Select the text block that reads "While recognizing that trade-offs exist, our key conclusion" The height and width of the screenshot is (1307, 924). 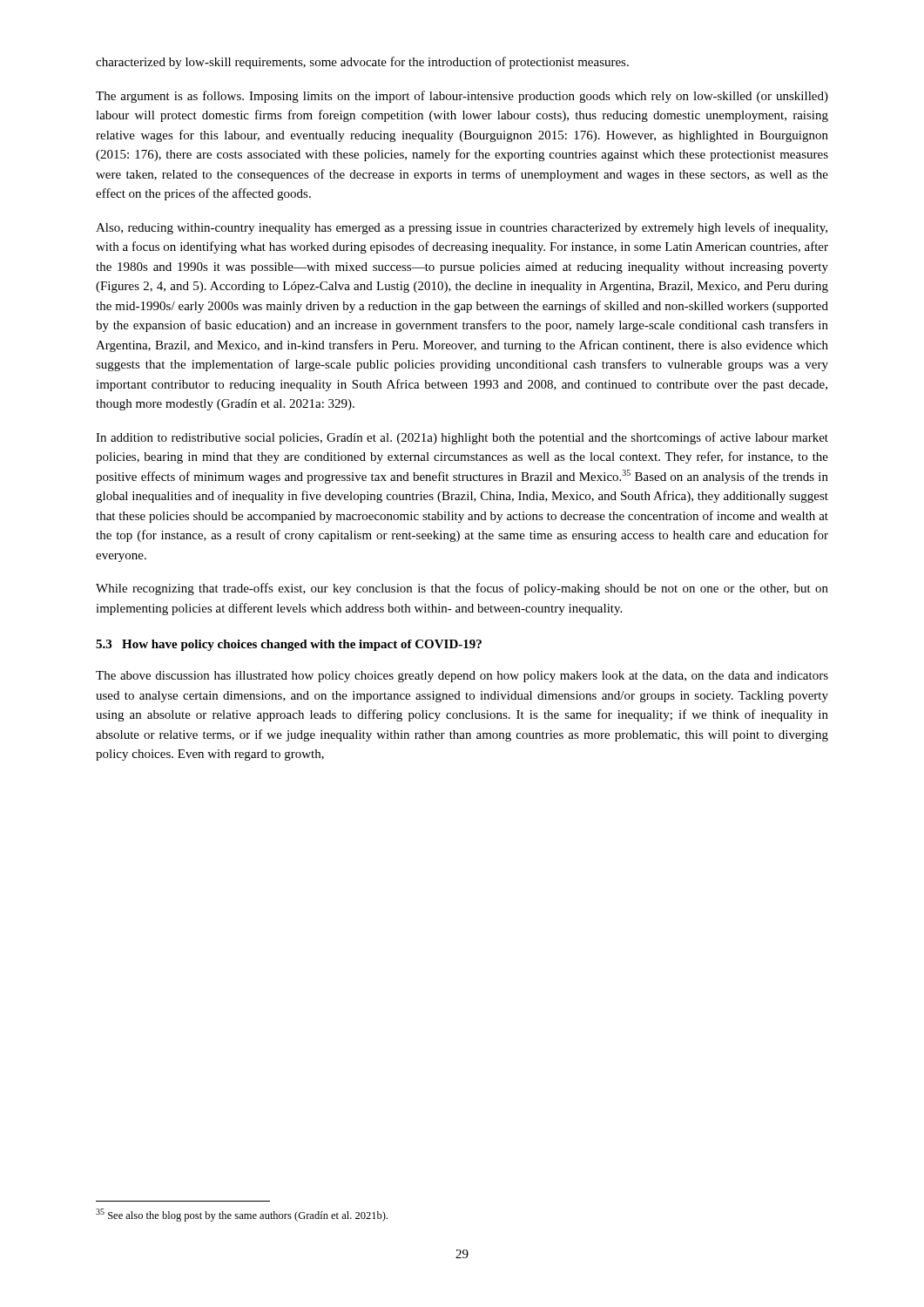pyautogui.click(x=462, y=598)
